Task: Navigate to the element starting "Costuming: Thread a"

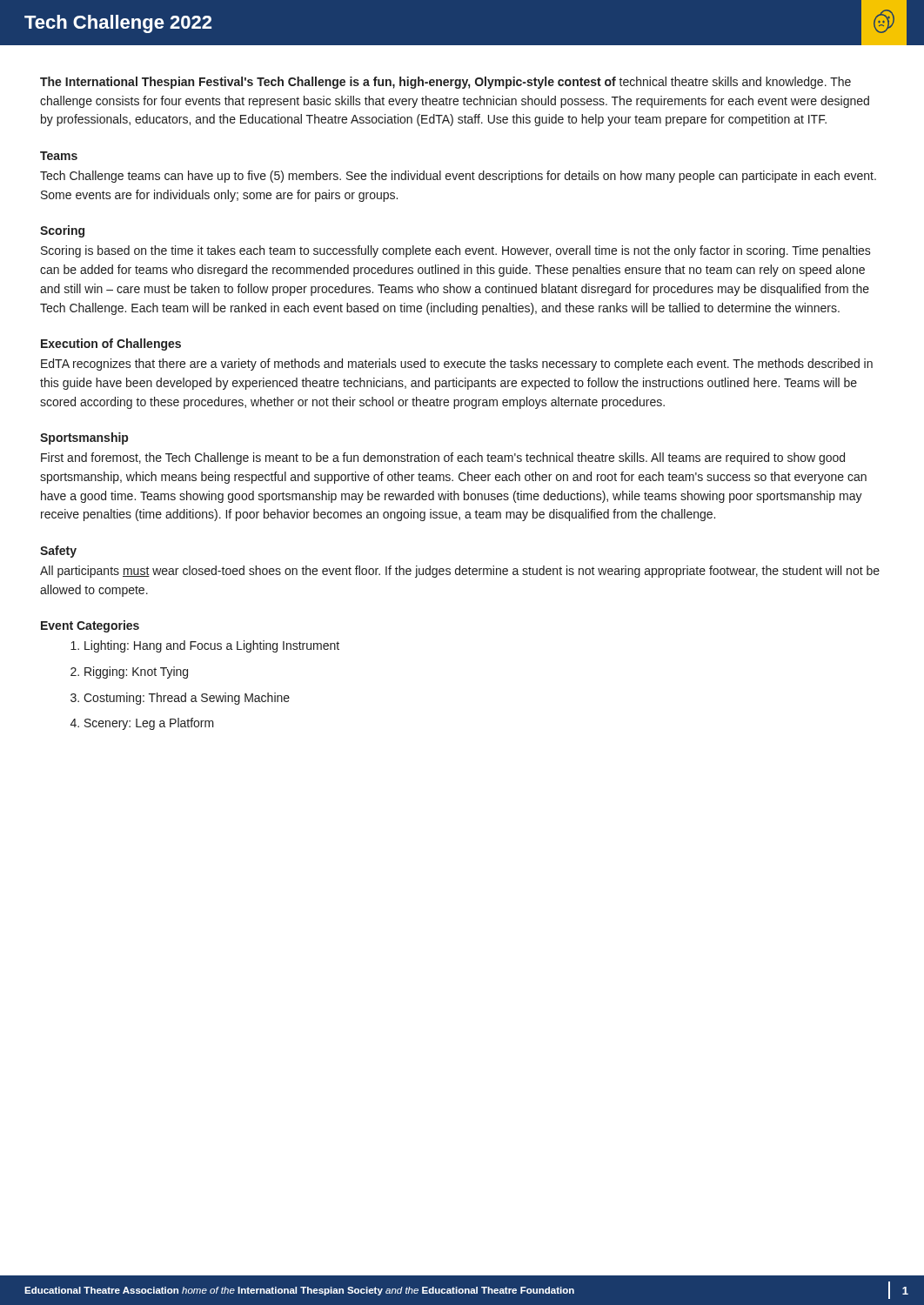Action: coord(180,699)
